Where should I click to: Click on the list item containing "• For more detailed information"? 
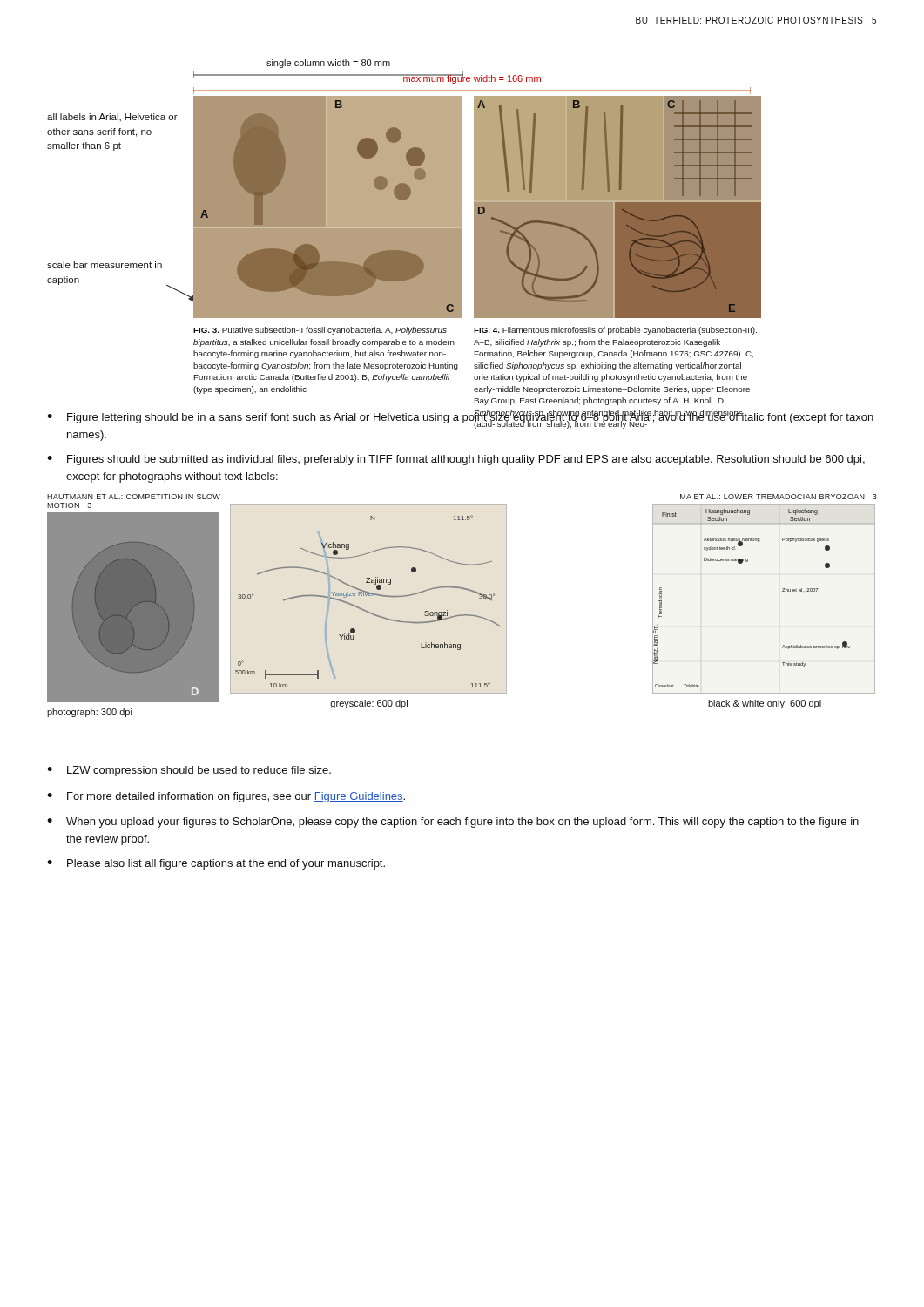[x=227, y=796]
